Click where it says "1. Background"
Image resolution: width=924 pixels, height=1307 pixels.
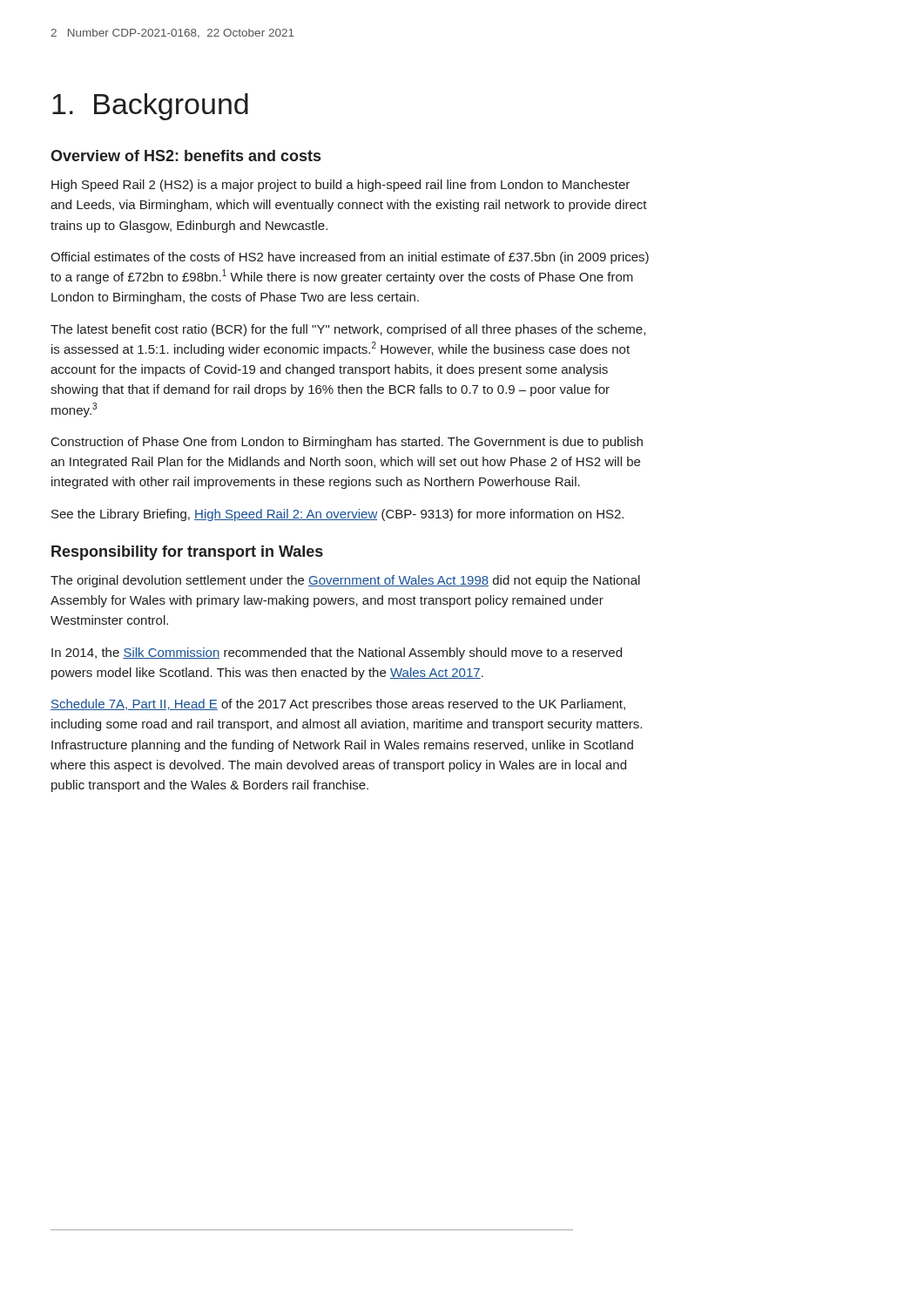point(150,107)
